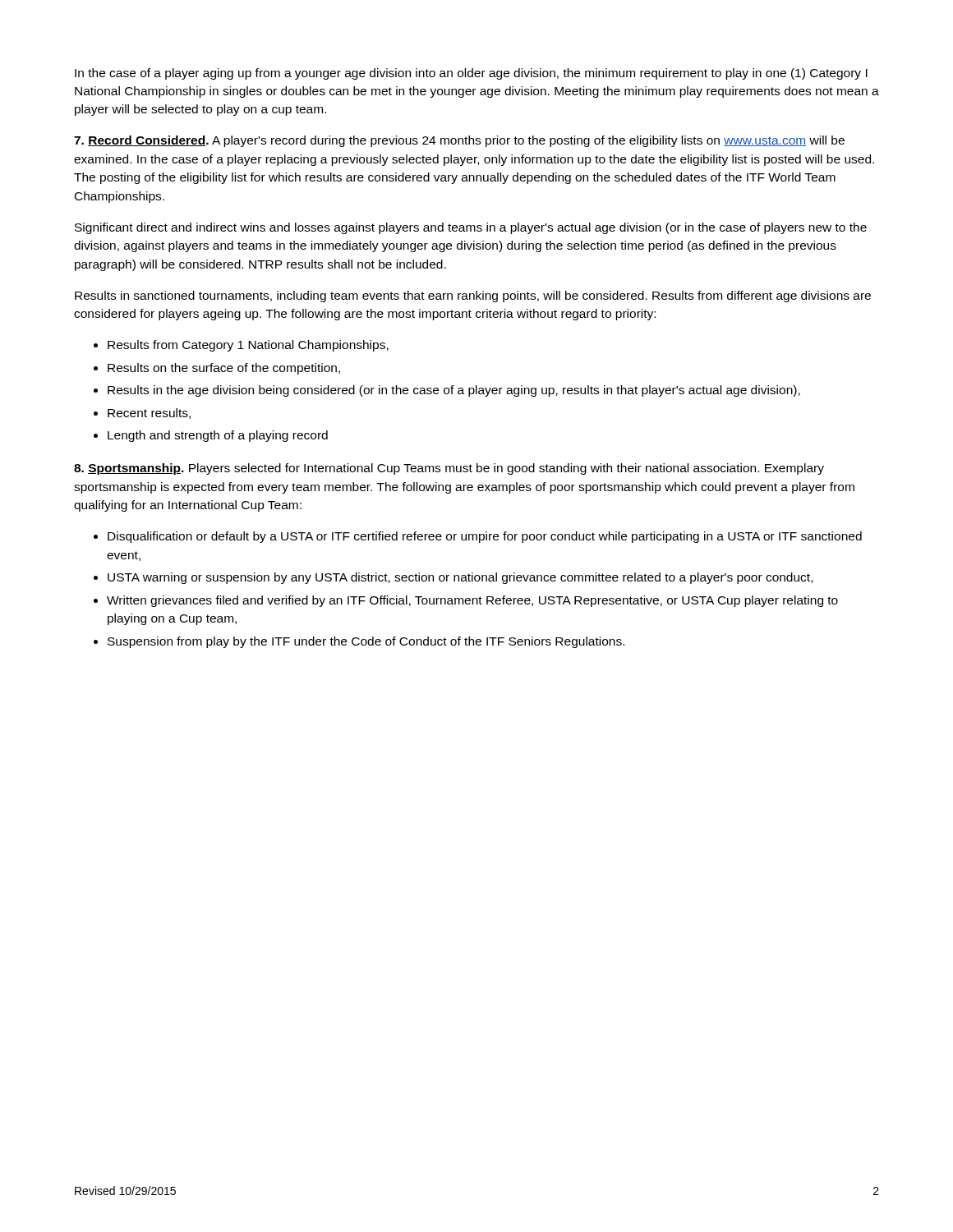Click on the list item with the text "Disqualification or default by a USTA or"

[485, 545]
